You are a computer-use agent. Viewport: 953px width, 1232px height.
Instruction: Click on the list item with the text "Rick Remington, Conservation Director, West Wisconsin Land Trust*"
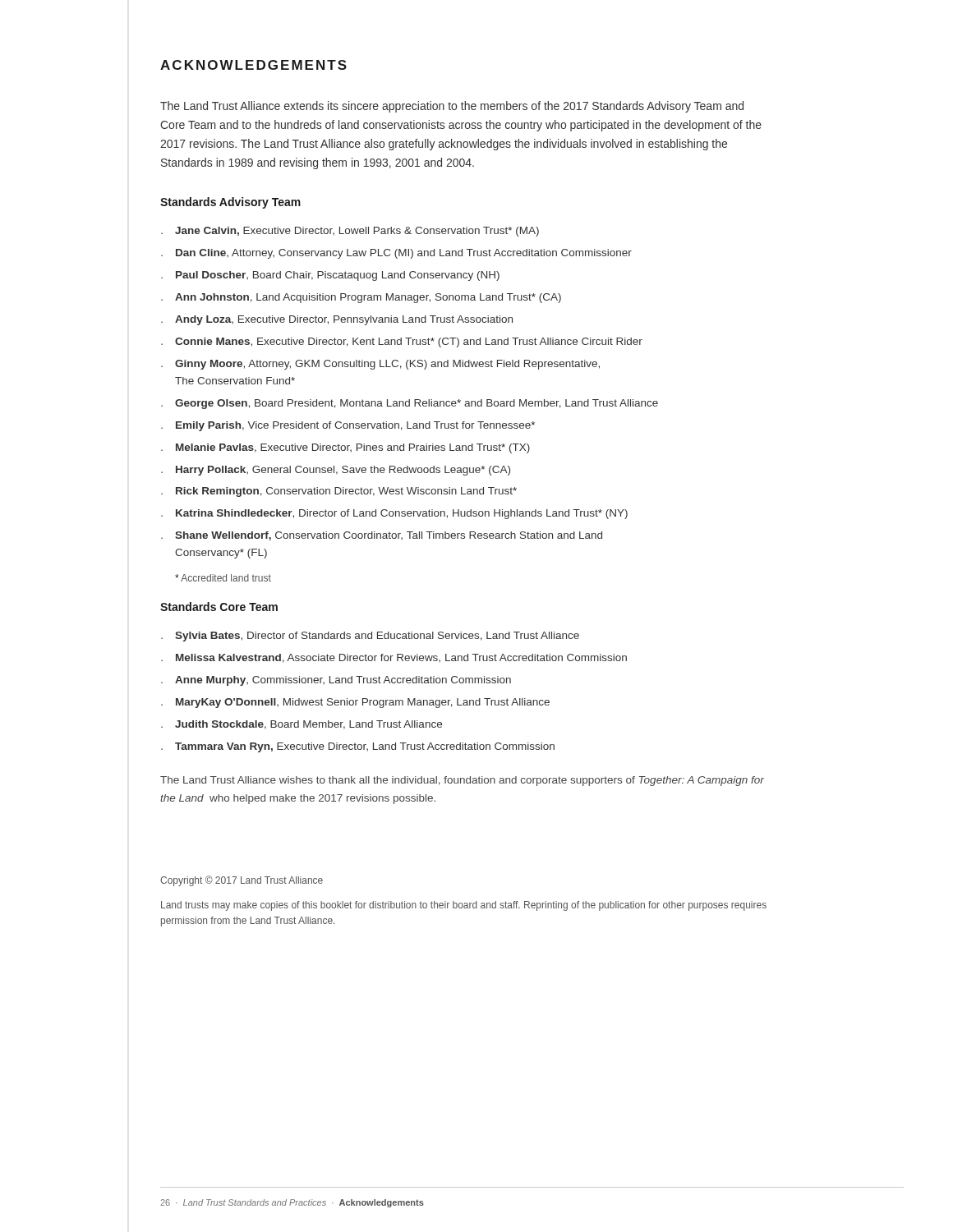click(464, 492)
